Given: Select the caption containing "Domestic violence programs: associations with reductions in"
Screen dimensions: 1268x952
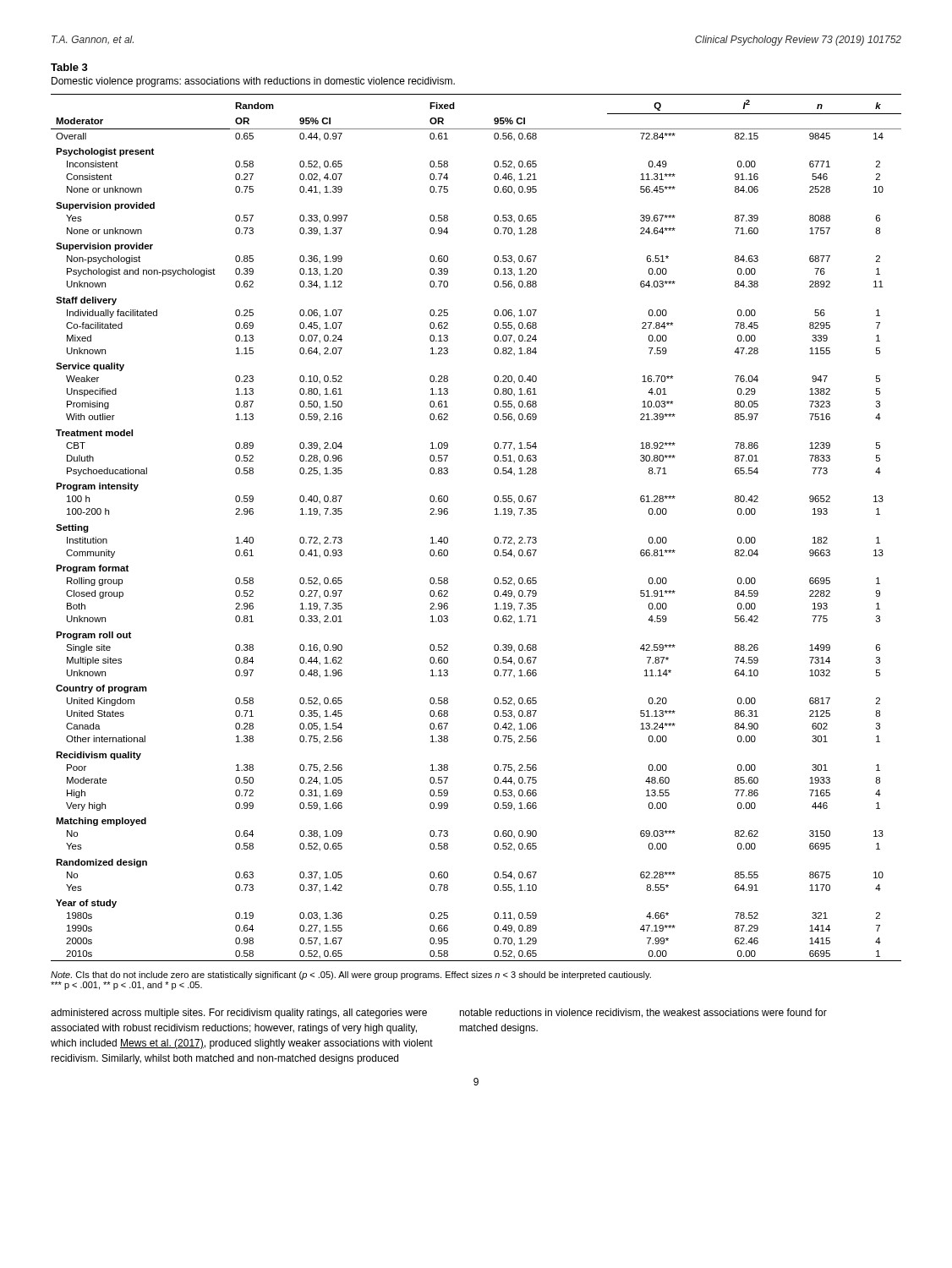Looking at the screenshot, I should (x=253, y=81).
